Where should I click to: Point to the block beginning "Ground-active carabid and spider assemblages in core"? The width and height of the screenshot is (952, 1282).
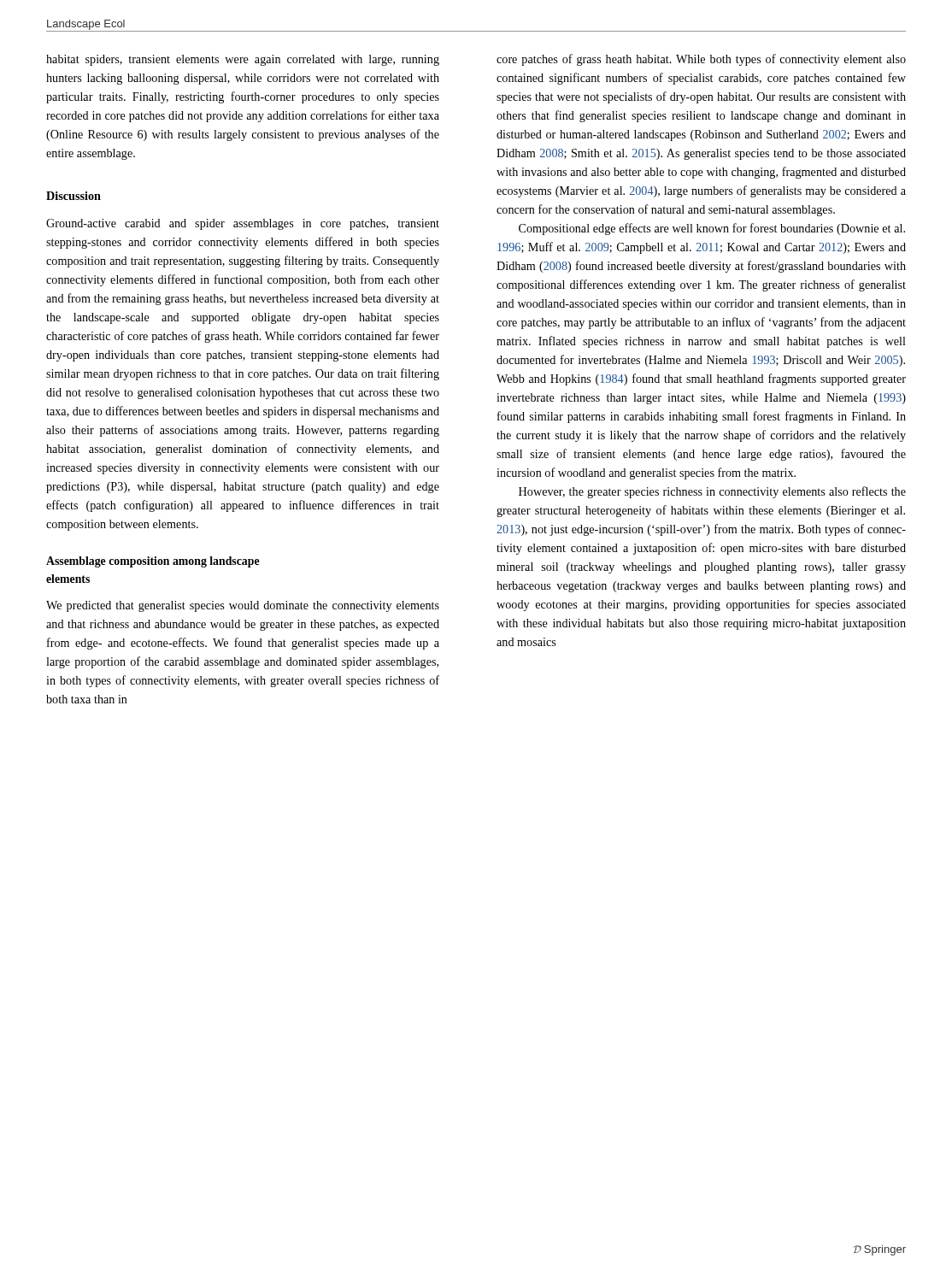coord(243,374)
